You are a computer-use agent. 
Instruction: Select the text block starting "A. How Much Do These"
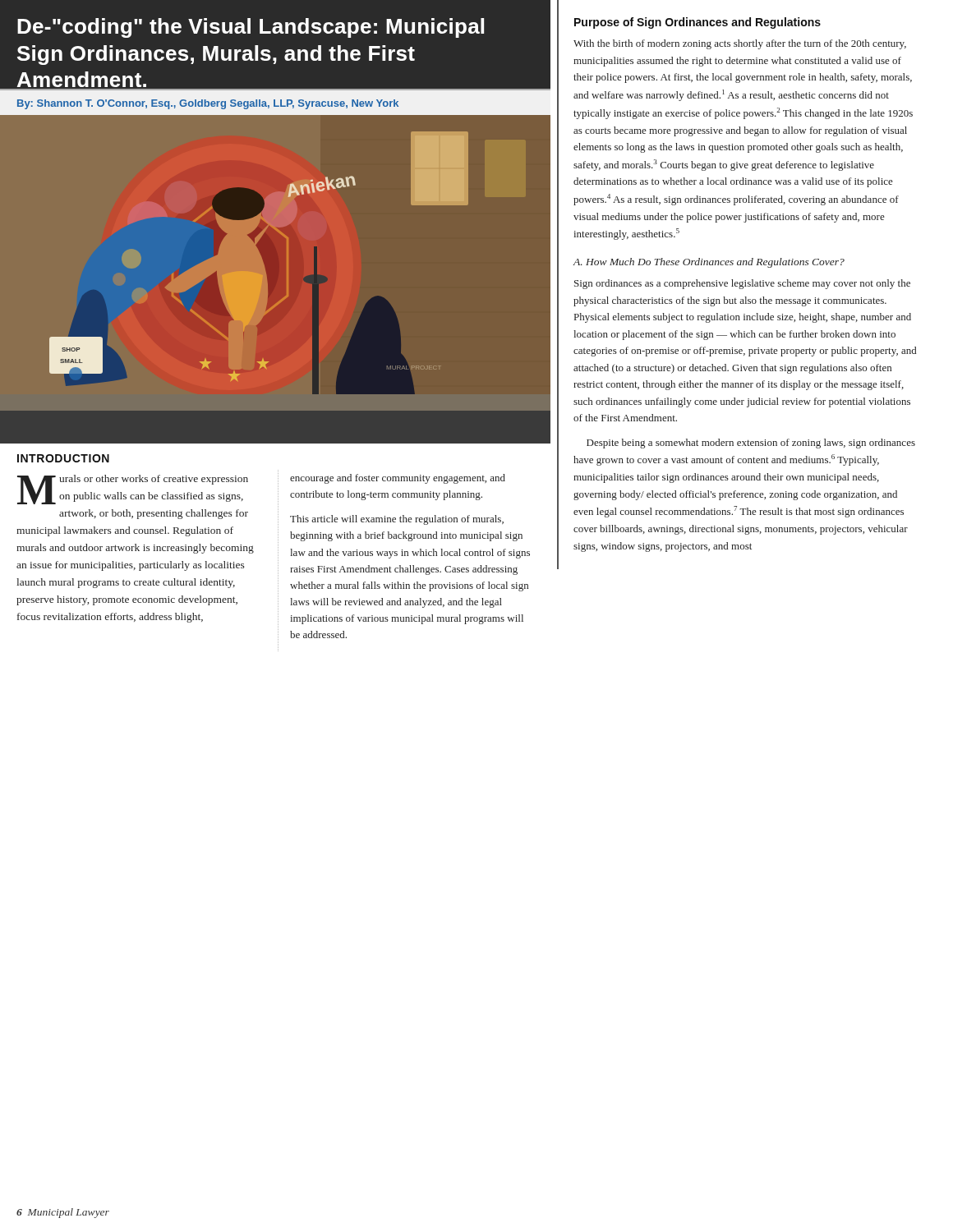[709, 262]
